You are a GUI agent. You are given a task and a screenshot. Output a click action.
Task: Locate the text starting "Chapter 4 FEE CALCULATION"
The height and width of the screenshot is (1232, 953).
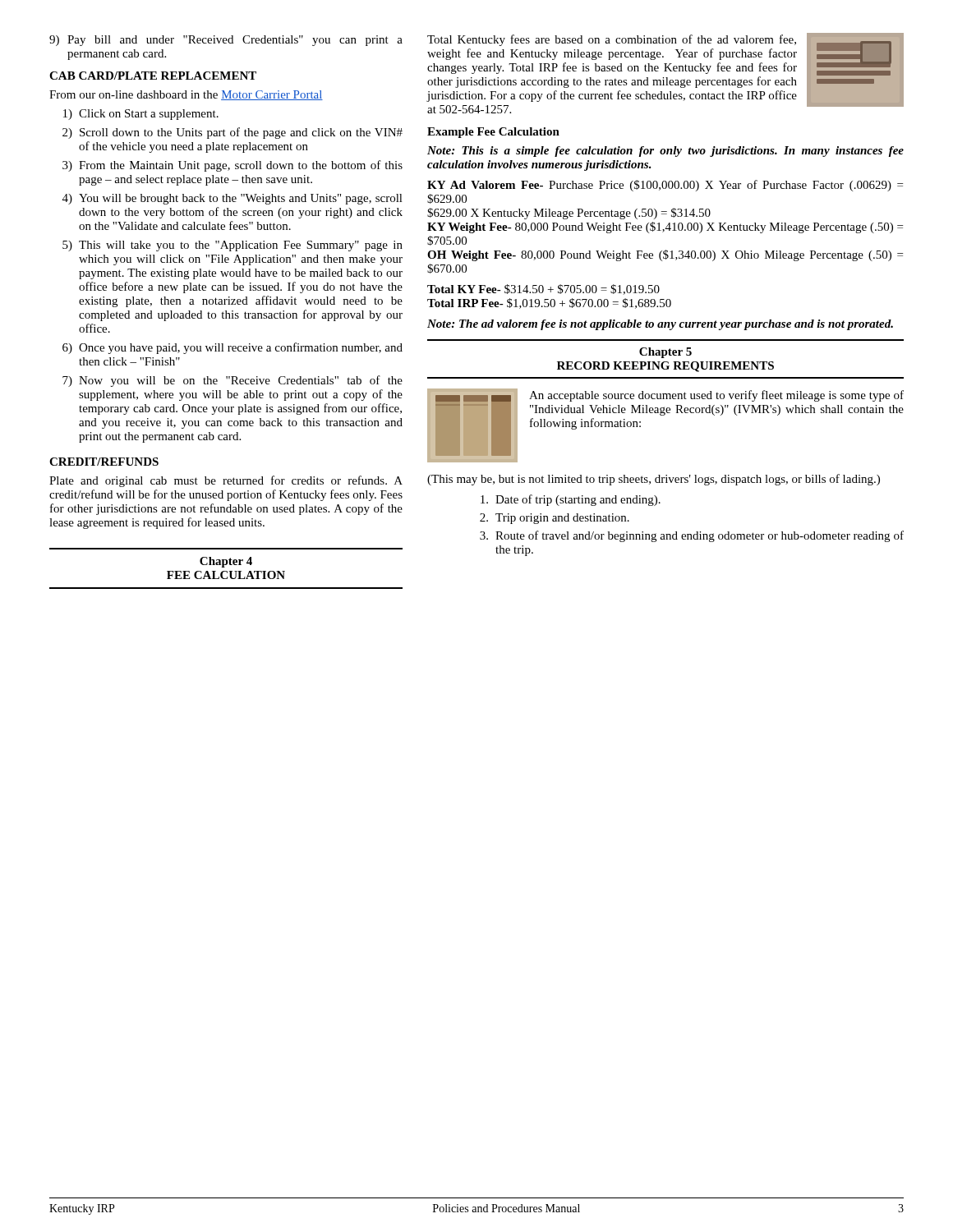pos(226,568)
